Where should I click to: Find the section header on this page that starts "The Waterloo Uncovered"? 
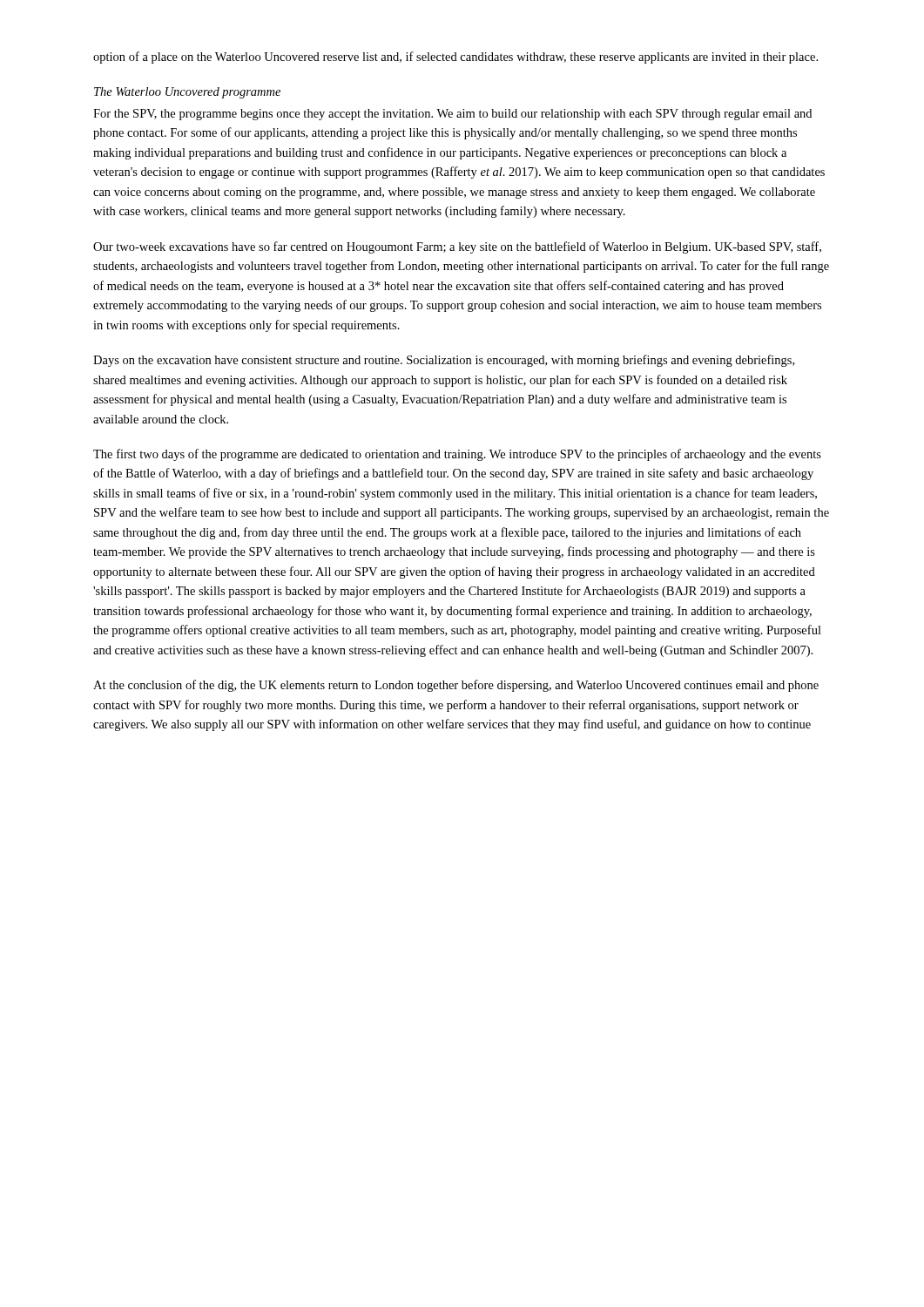click(x=187, y=93)
